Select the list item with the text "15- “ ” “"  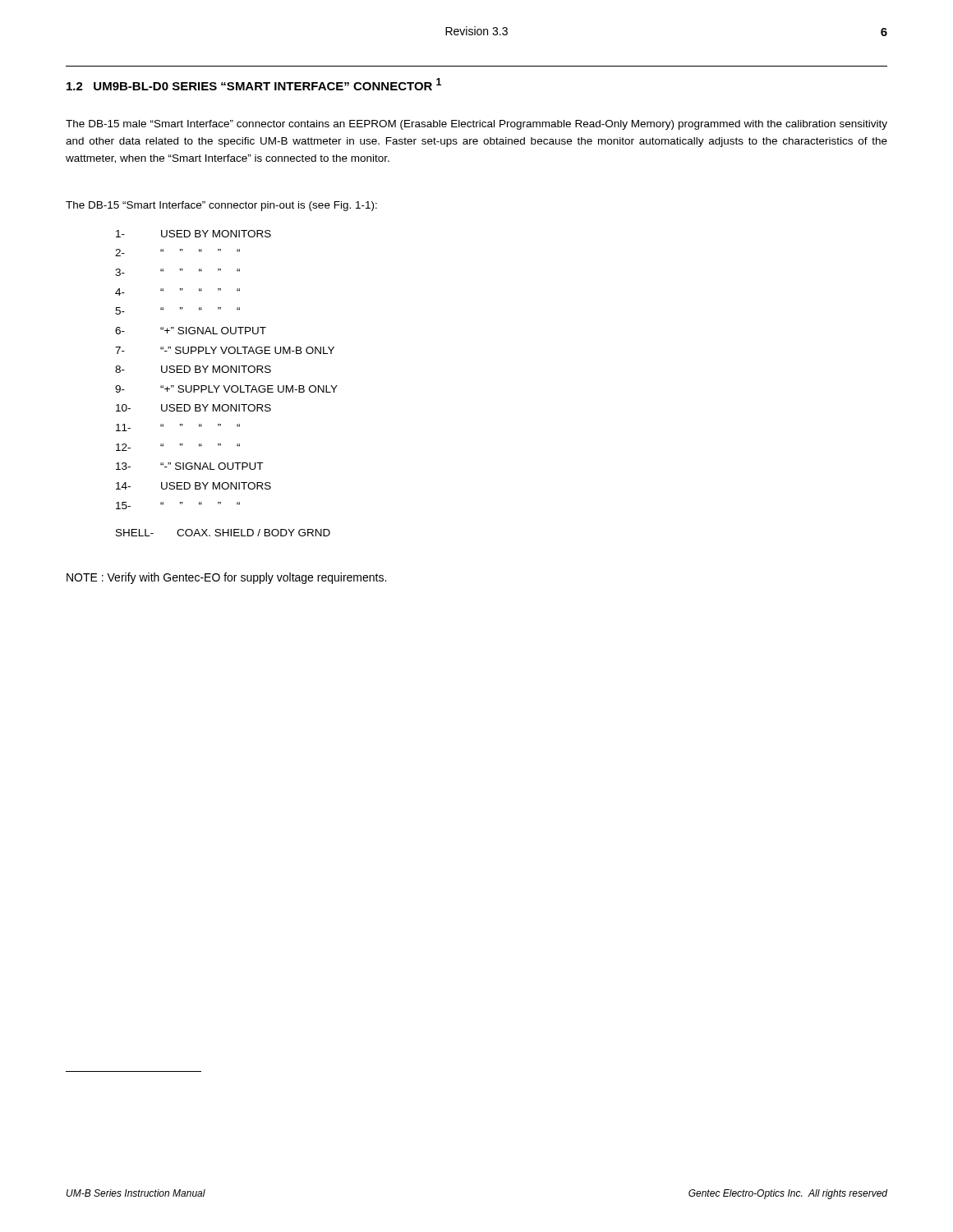point(178,505)
